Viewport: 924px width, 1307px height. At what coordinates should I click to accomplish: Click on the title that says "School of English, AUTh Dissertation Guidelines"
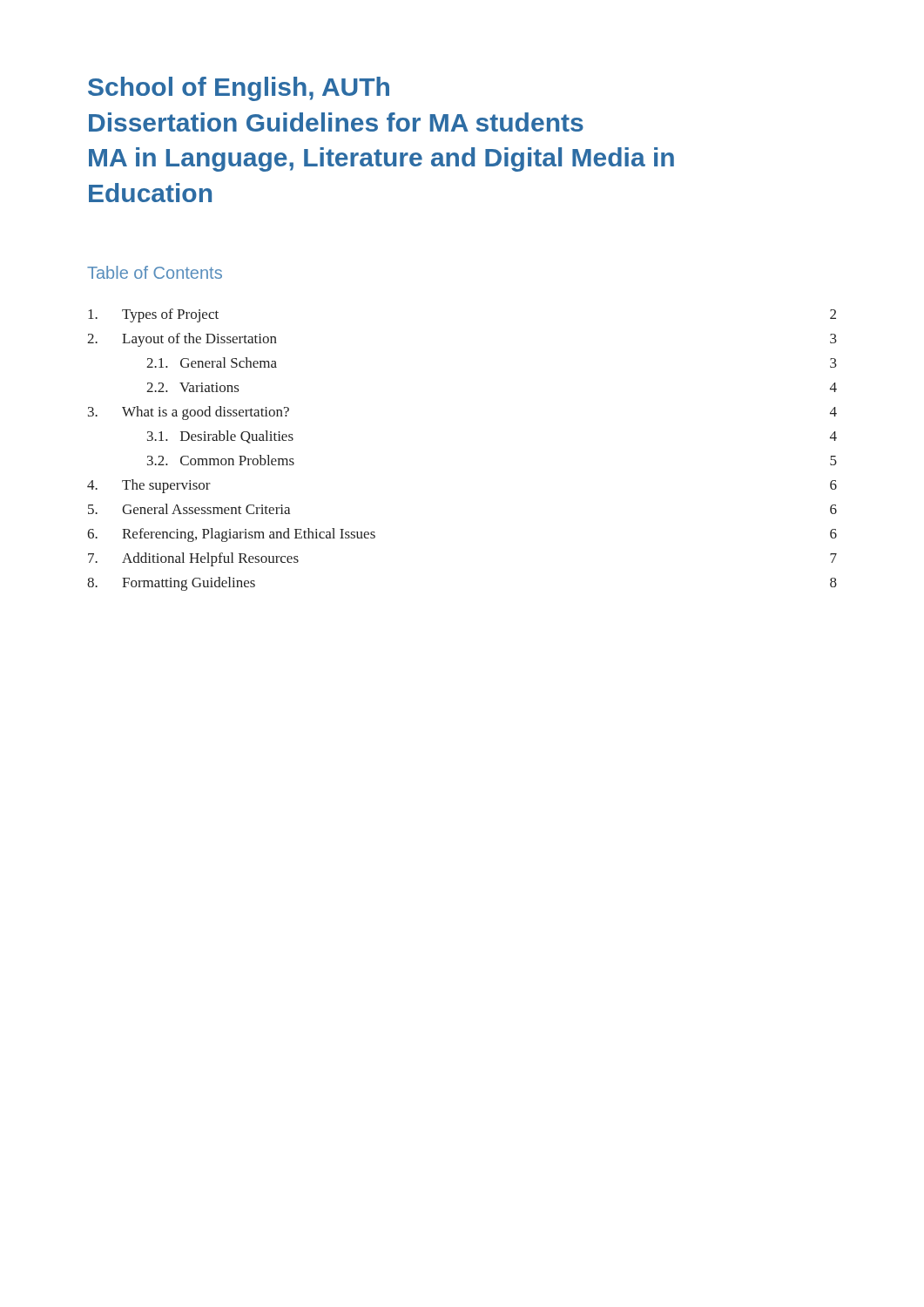(462, 140)
